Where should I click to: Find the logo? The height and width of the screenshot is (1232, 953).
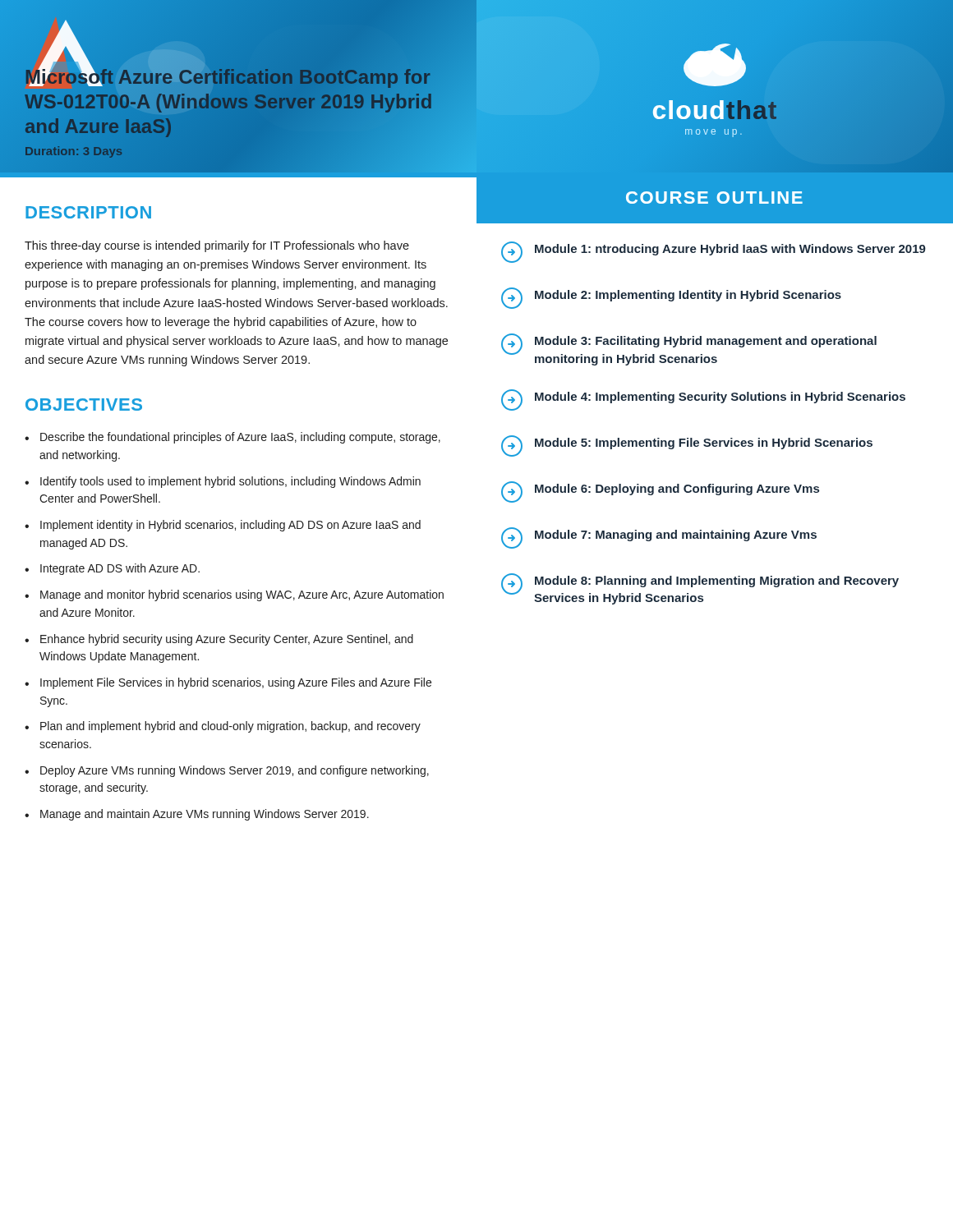click(x=715, y=86)
